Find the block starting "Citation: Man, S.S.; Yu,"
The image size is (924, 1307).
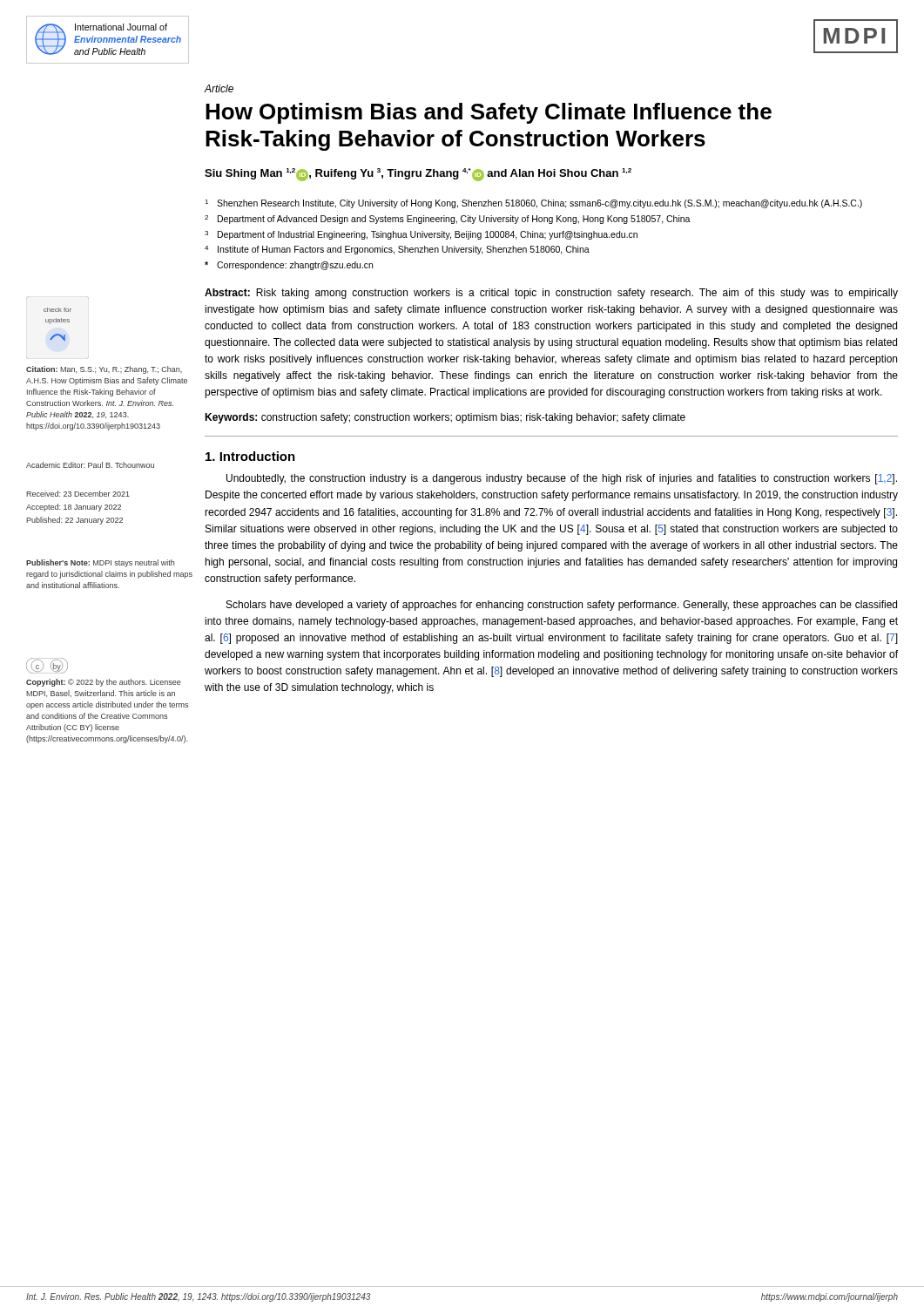107,398
